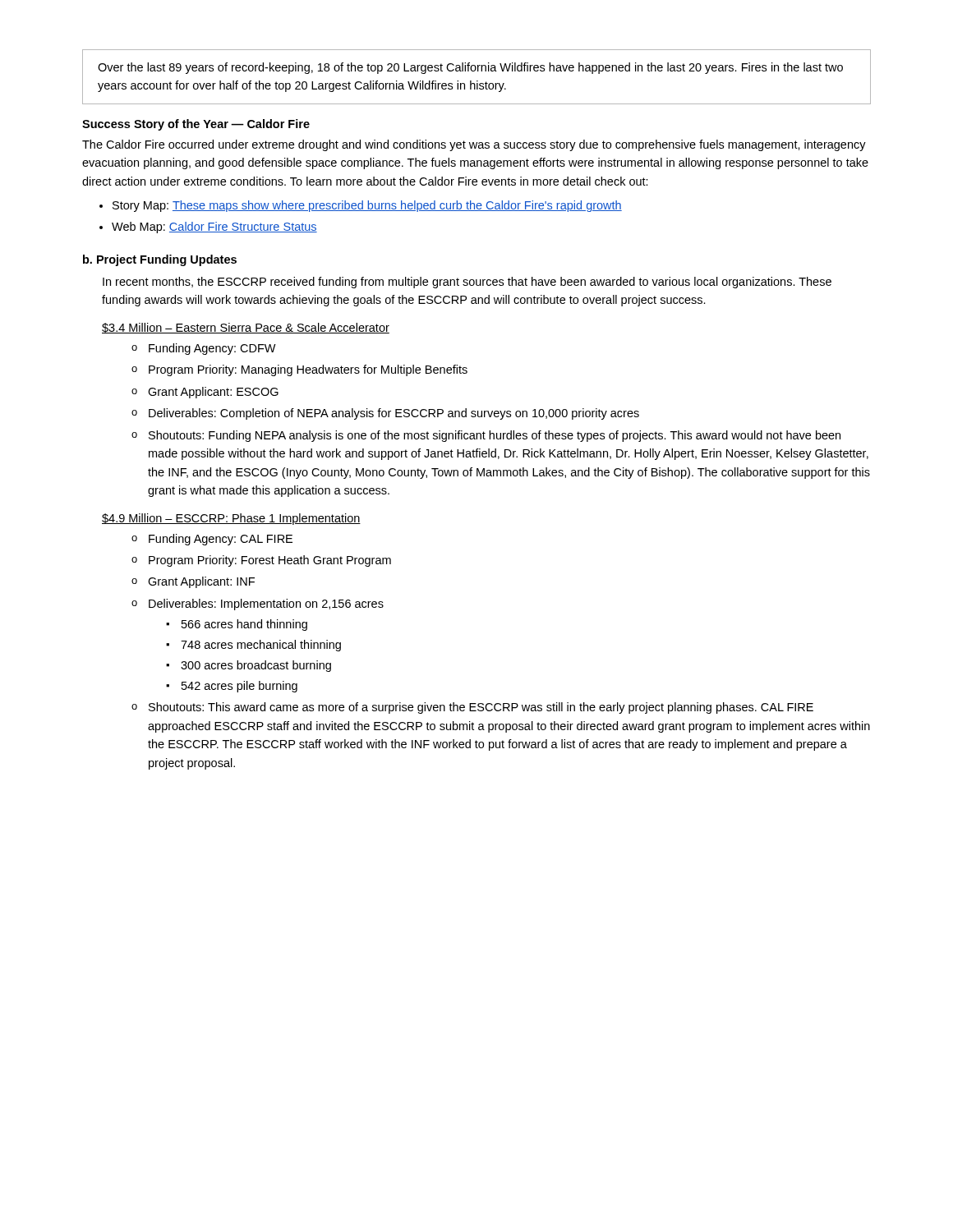Navigate to the element starting "The Caldor Fire occurred under extreme"

(475, 163)
